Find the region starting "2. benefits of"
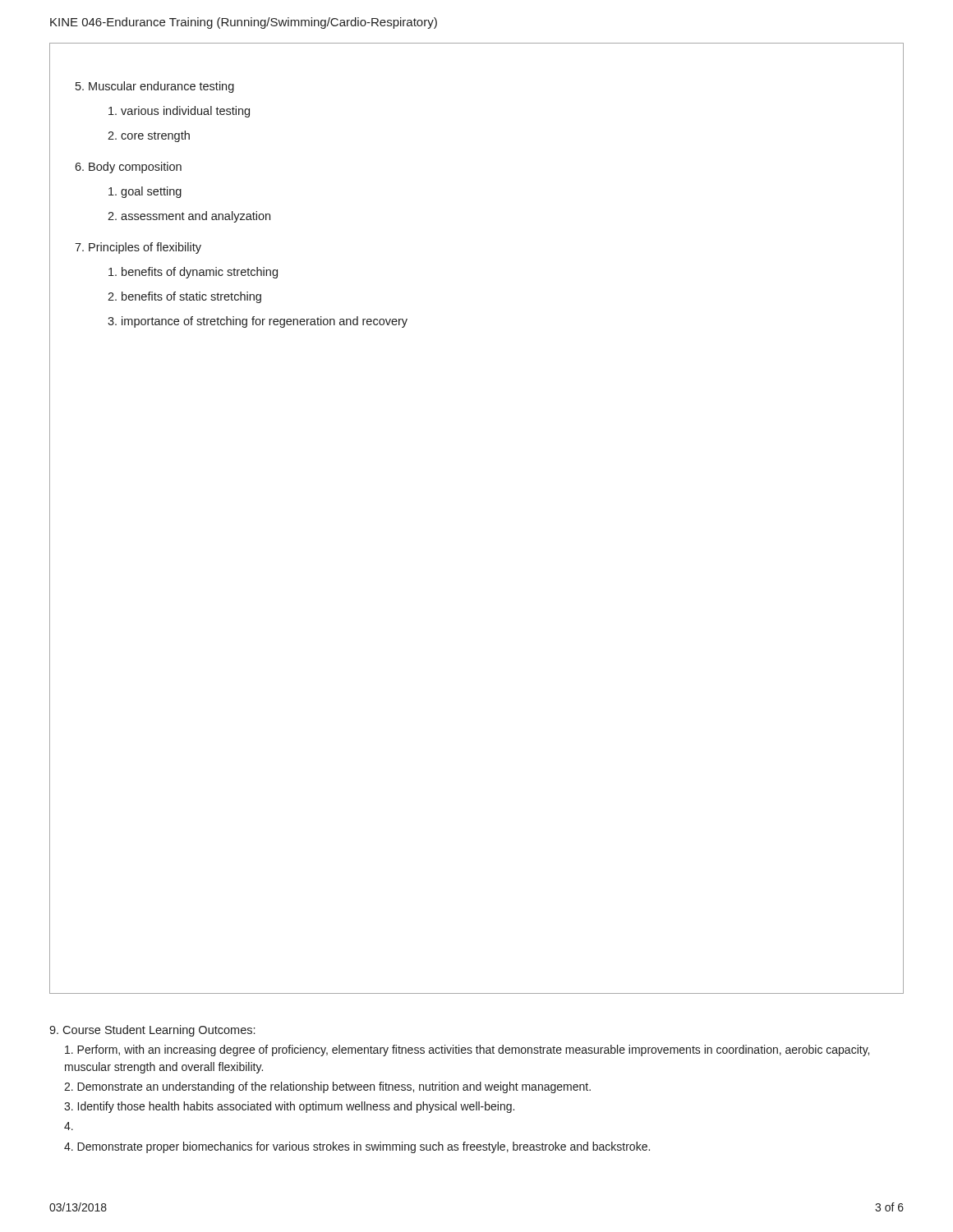 pyautogui.click(x=185, y=296)
